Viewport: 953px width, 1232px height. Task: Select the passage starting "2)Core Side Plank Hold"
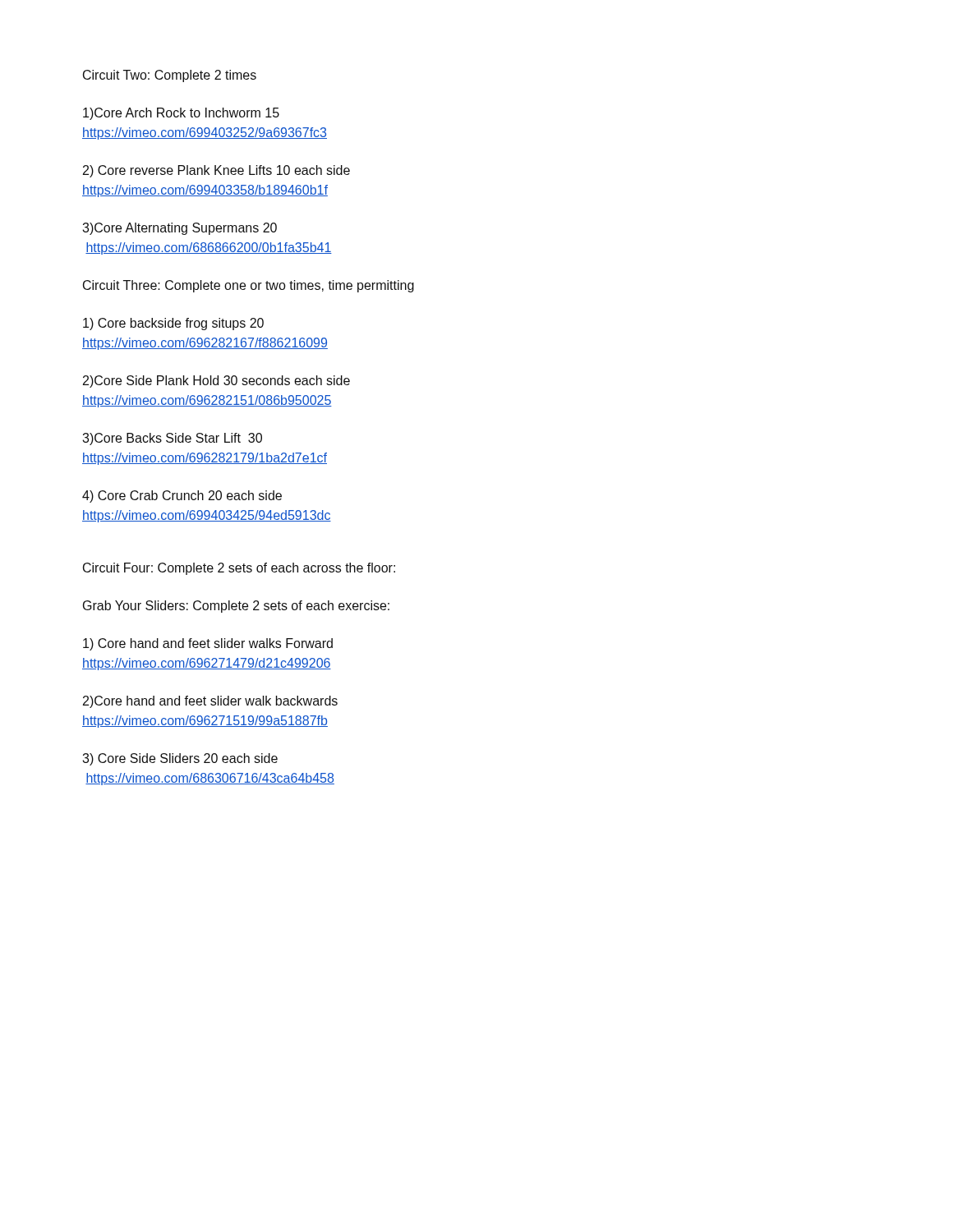point(216,391)
